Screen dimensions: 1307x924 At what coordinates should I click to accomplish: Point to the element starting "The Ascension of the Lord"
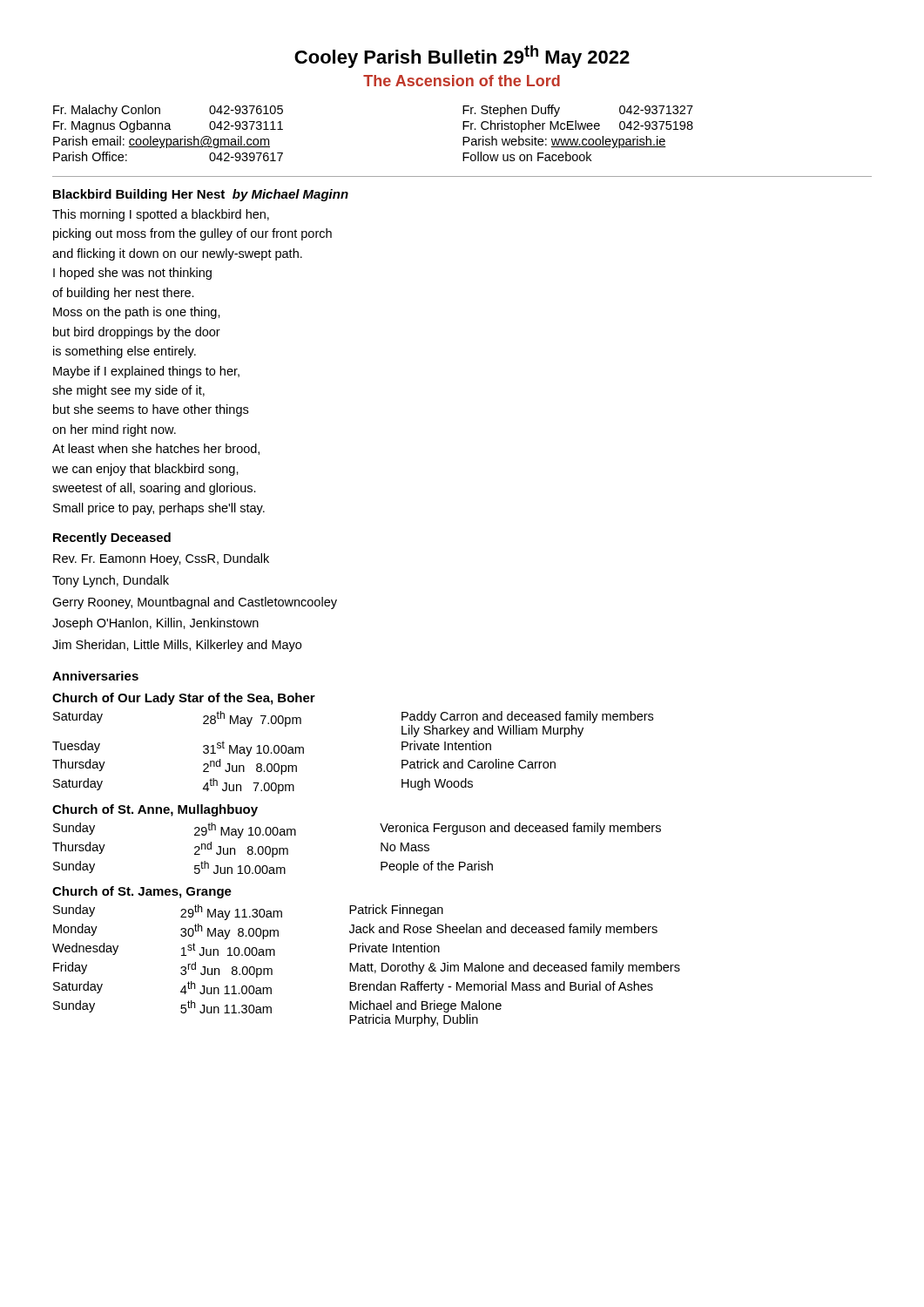point(462,81)
